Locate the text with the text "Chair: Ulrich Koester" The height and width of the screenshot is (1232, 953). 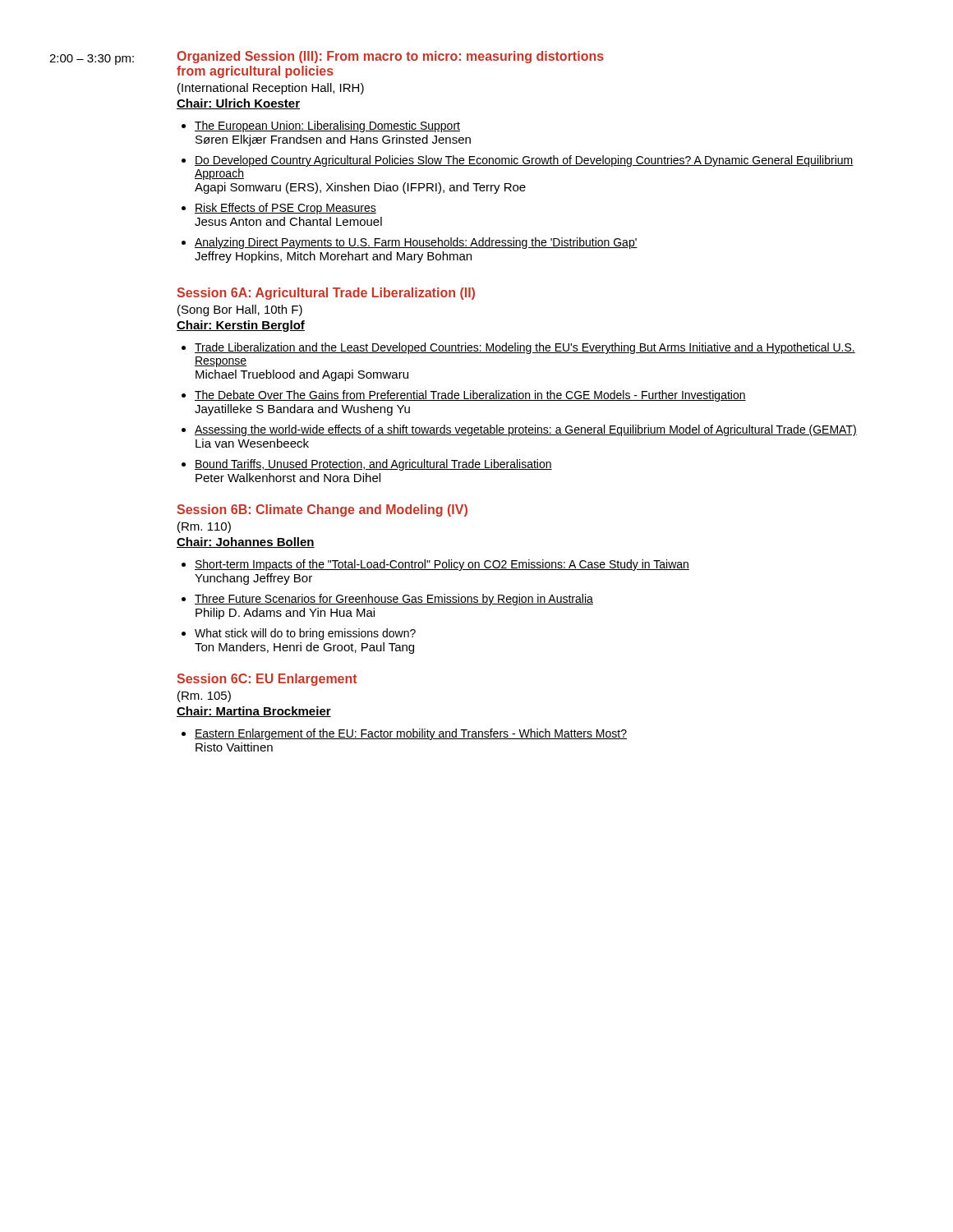pos(238,103)
